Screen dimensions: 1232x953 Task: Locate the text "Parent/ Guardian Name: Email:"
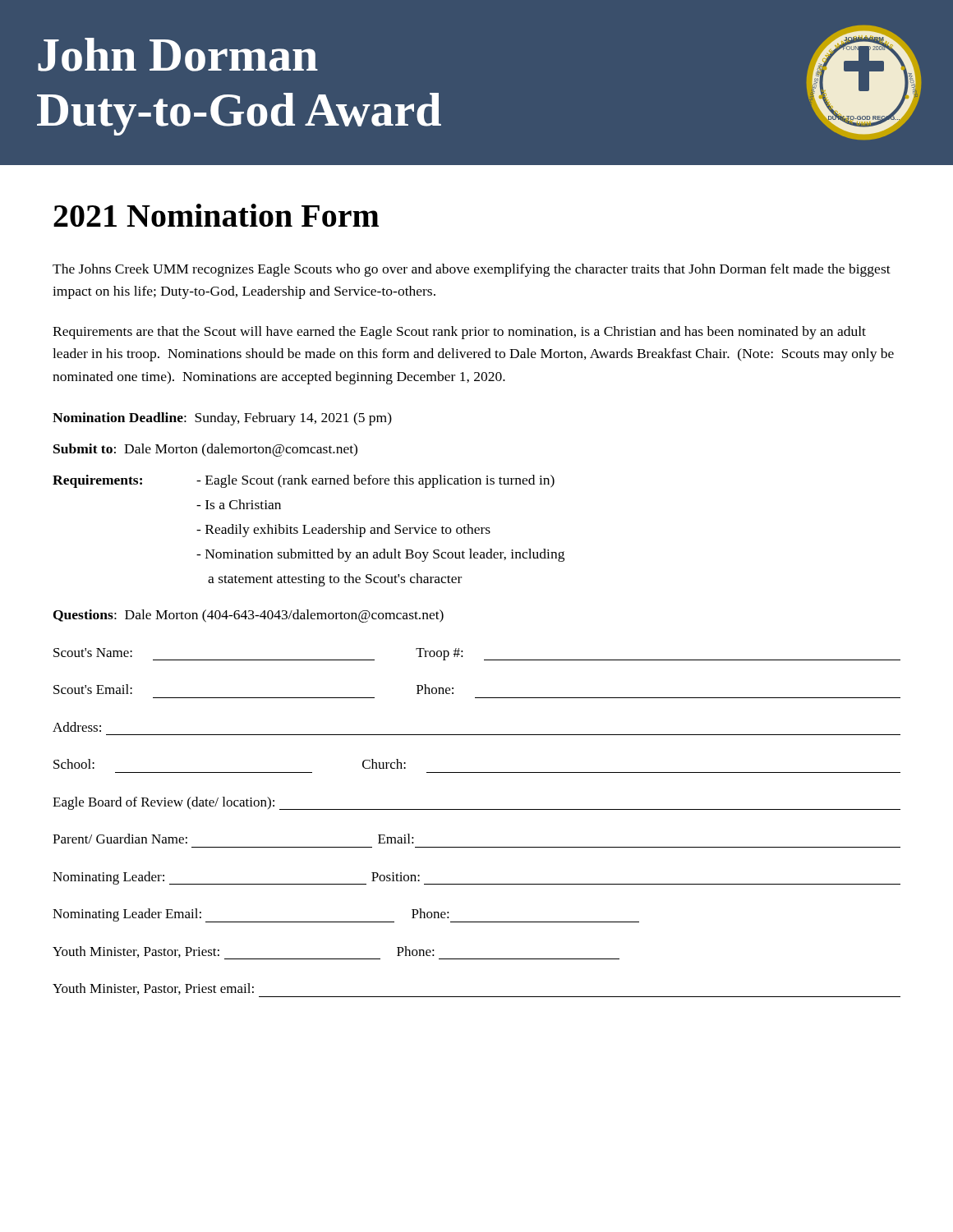click(x=476, y=839)
